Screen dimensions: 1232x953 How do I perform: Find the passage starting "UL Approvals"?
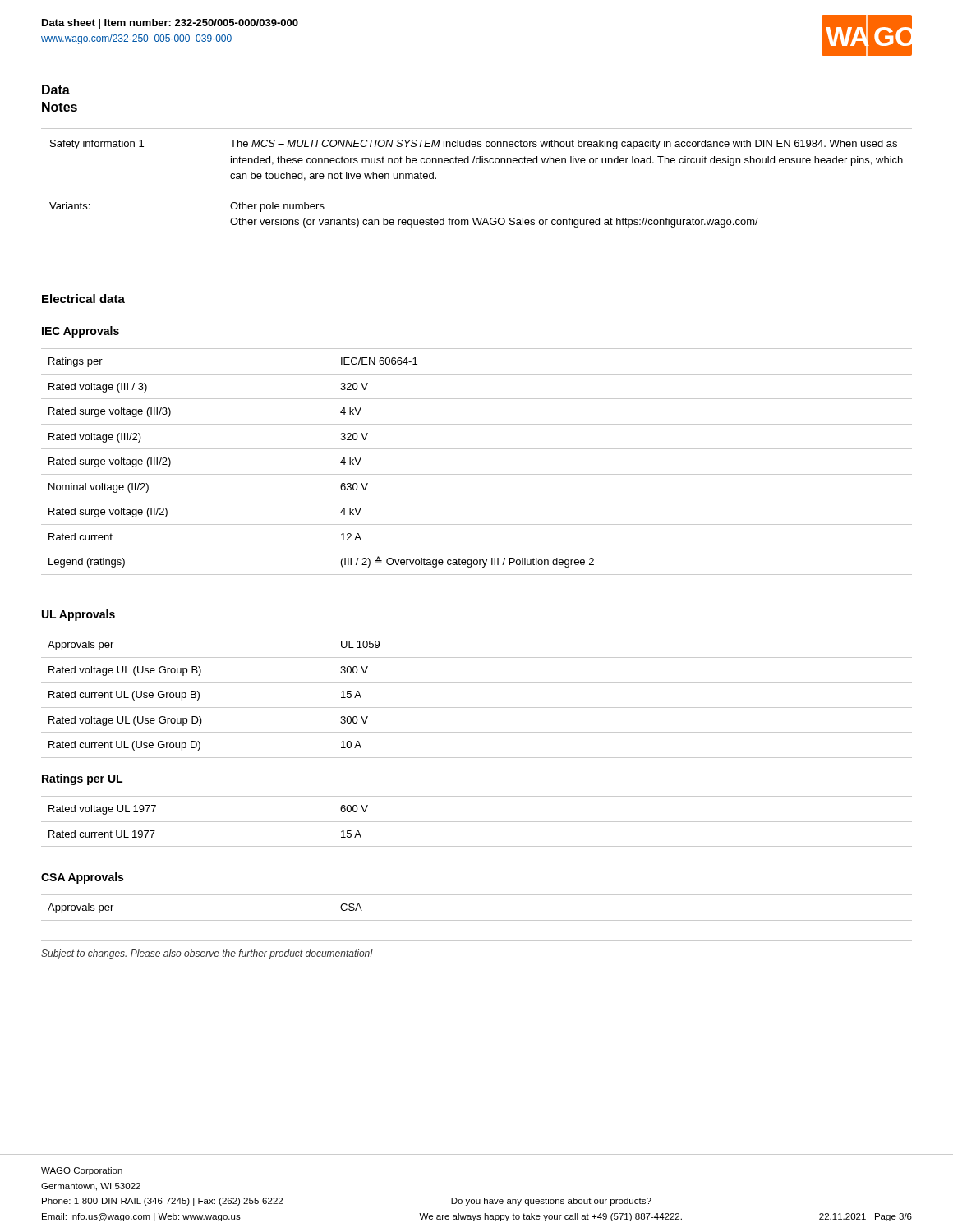tap(78, 614)
